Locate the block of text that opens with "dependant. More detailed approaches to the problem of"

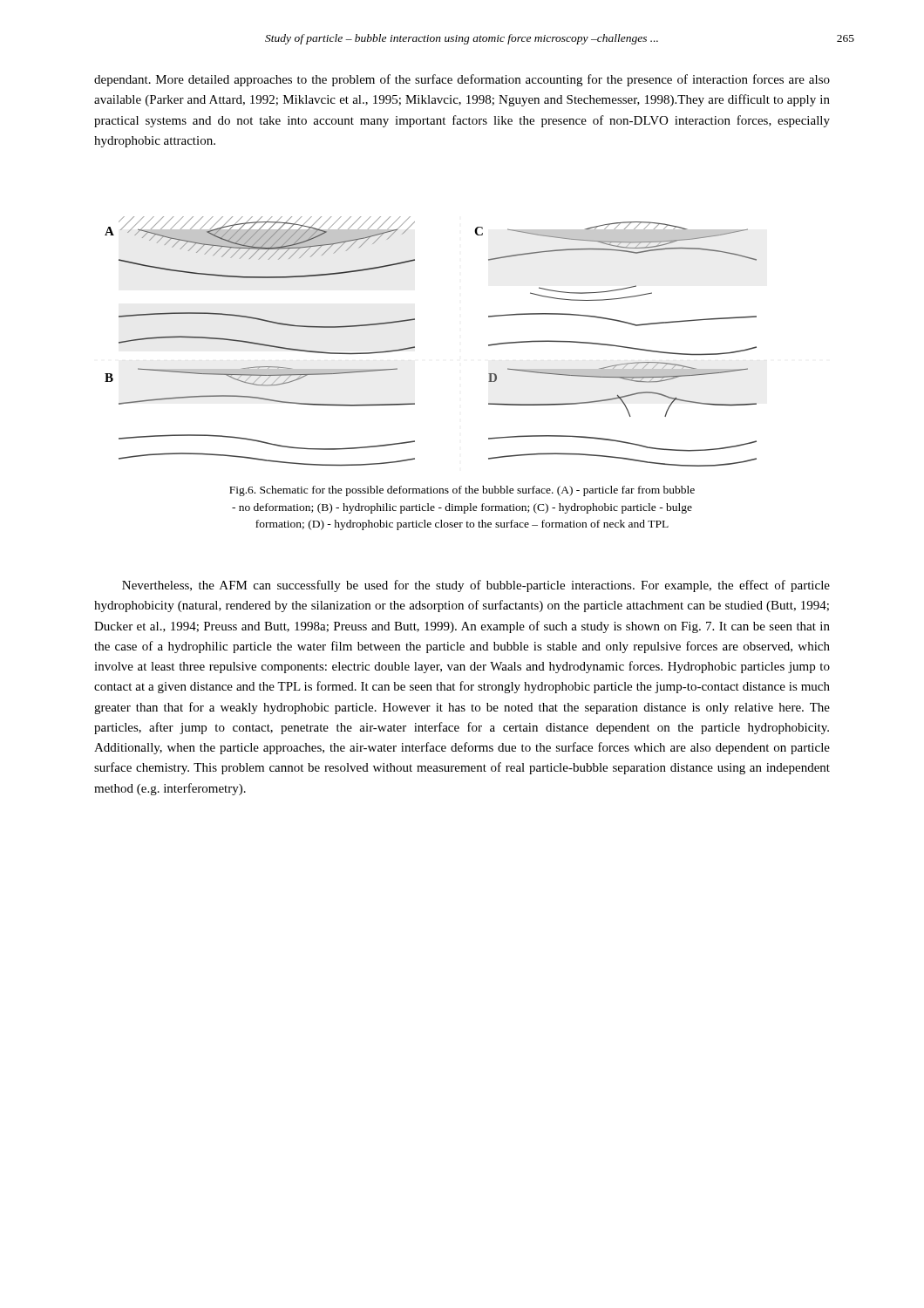click(462, 110)
